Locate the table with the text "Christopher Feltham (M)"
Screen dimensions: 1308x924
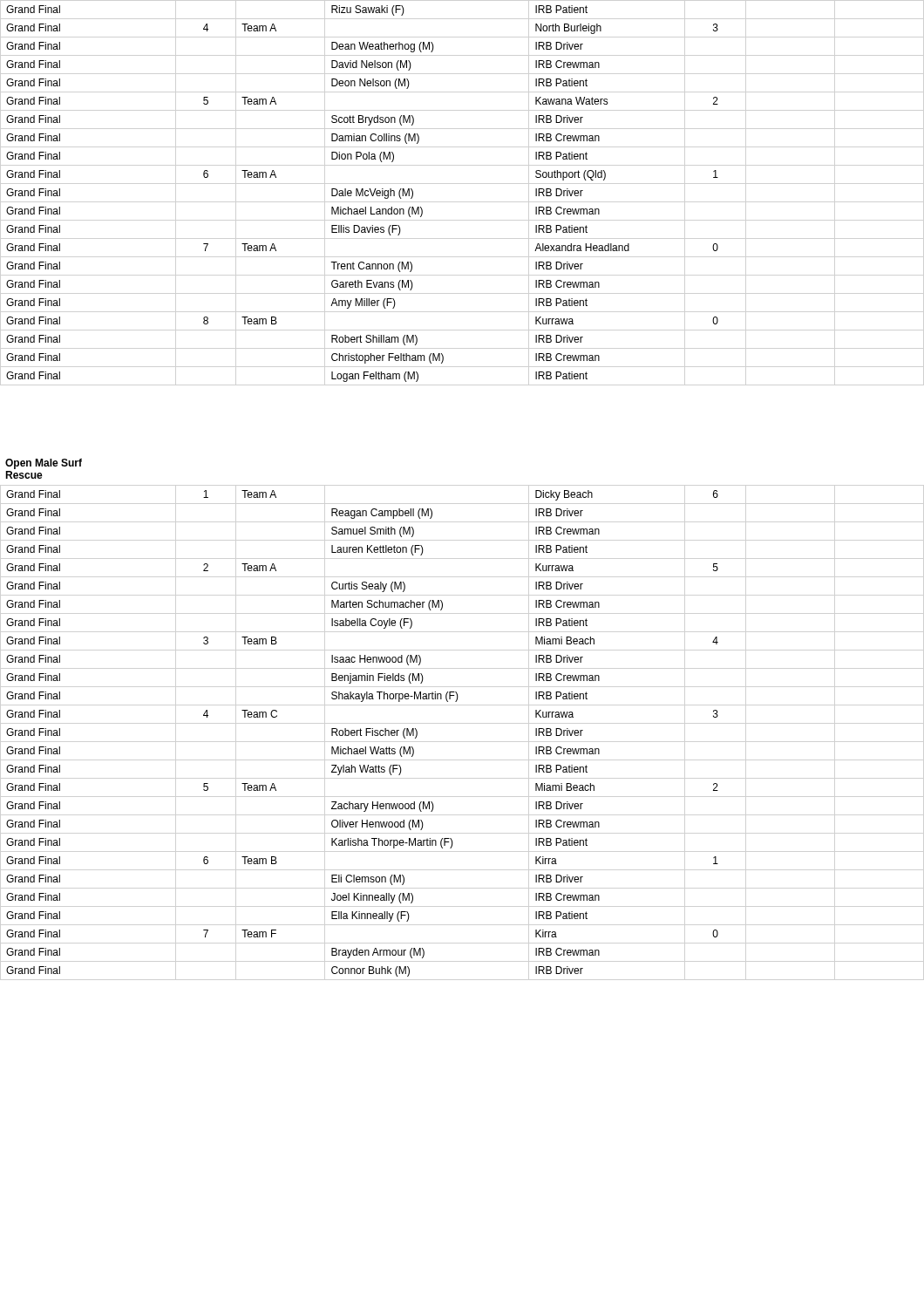pos(462,193)
